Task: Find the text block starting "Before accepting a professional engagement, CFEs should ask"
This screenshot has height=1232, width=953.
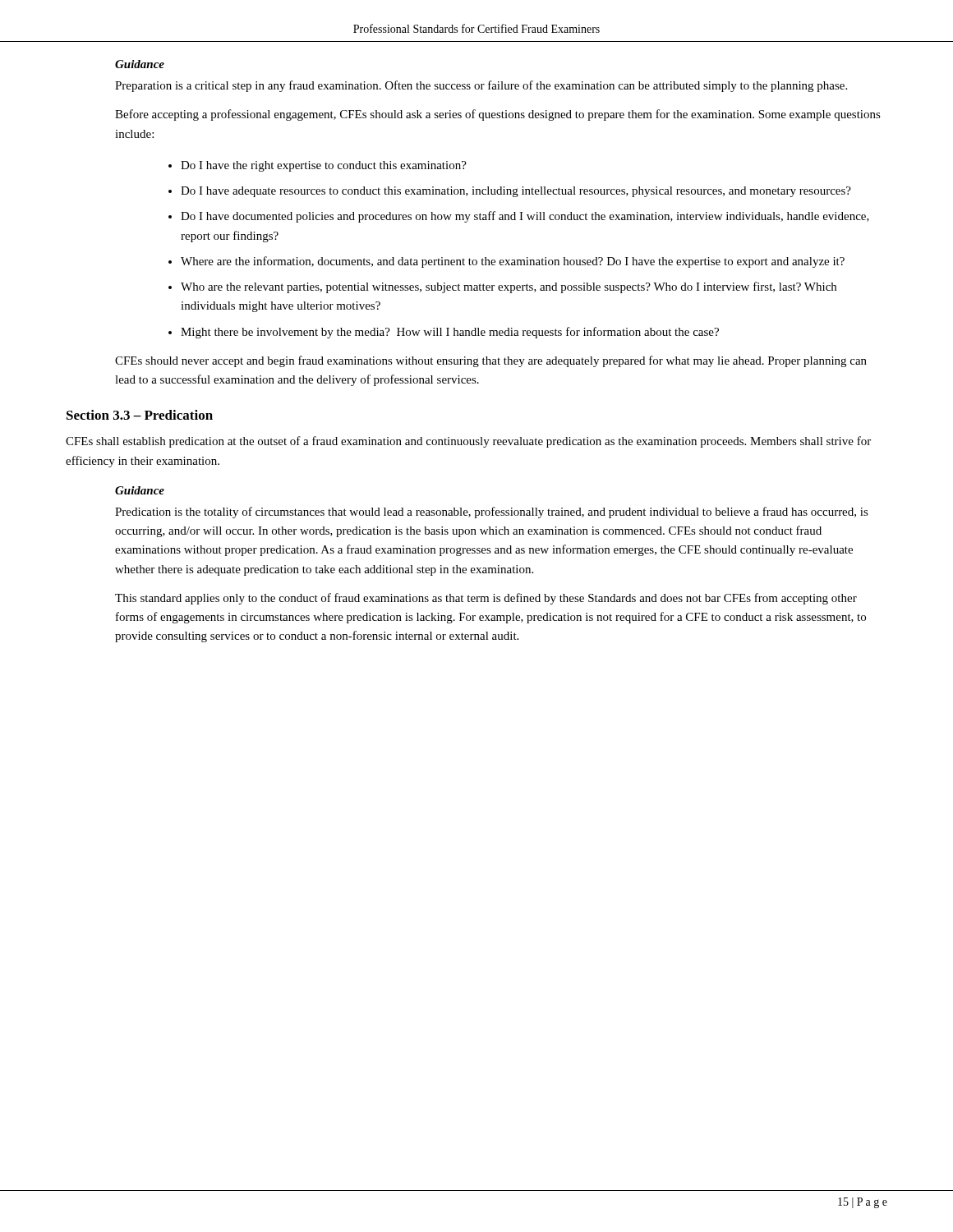Action: (x=498, y=124)
